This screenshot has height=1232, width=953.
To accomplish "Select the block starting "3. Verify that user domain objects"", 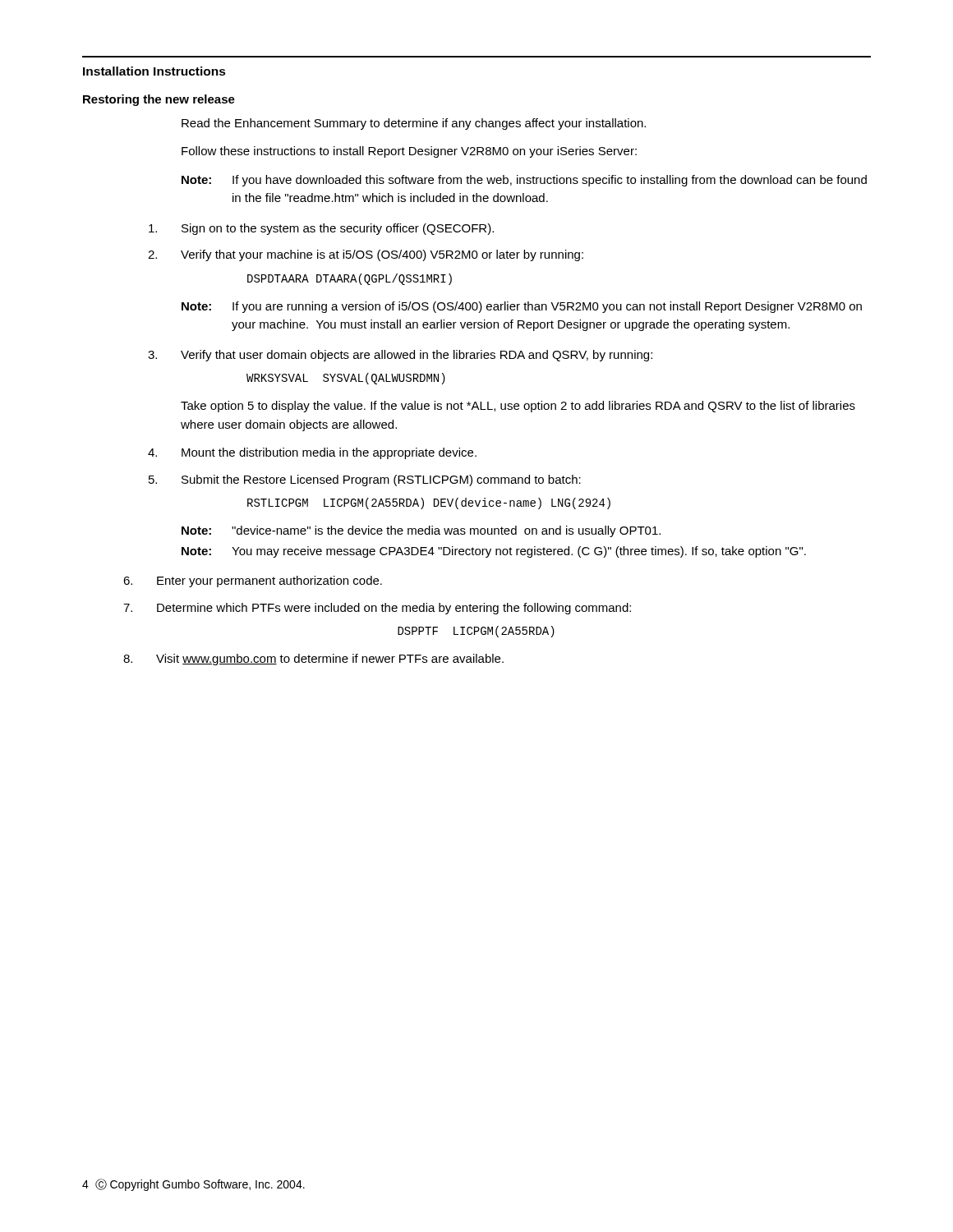I will pyautogui.click(x=509, y=355).
